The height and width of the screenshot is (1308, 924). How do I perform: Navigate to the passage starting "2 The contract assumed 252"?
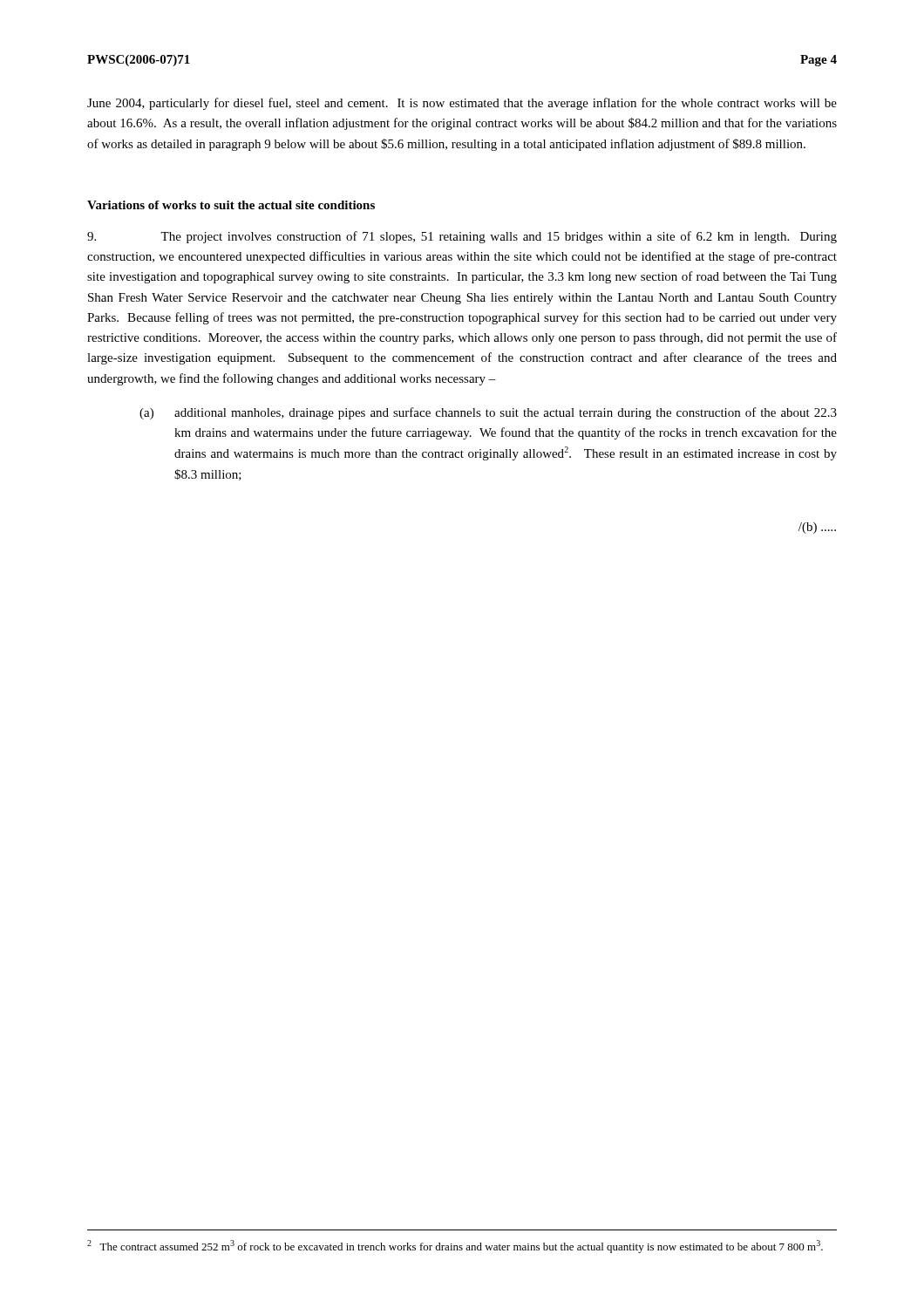pos(455,1246)
